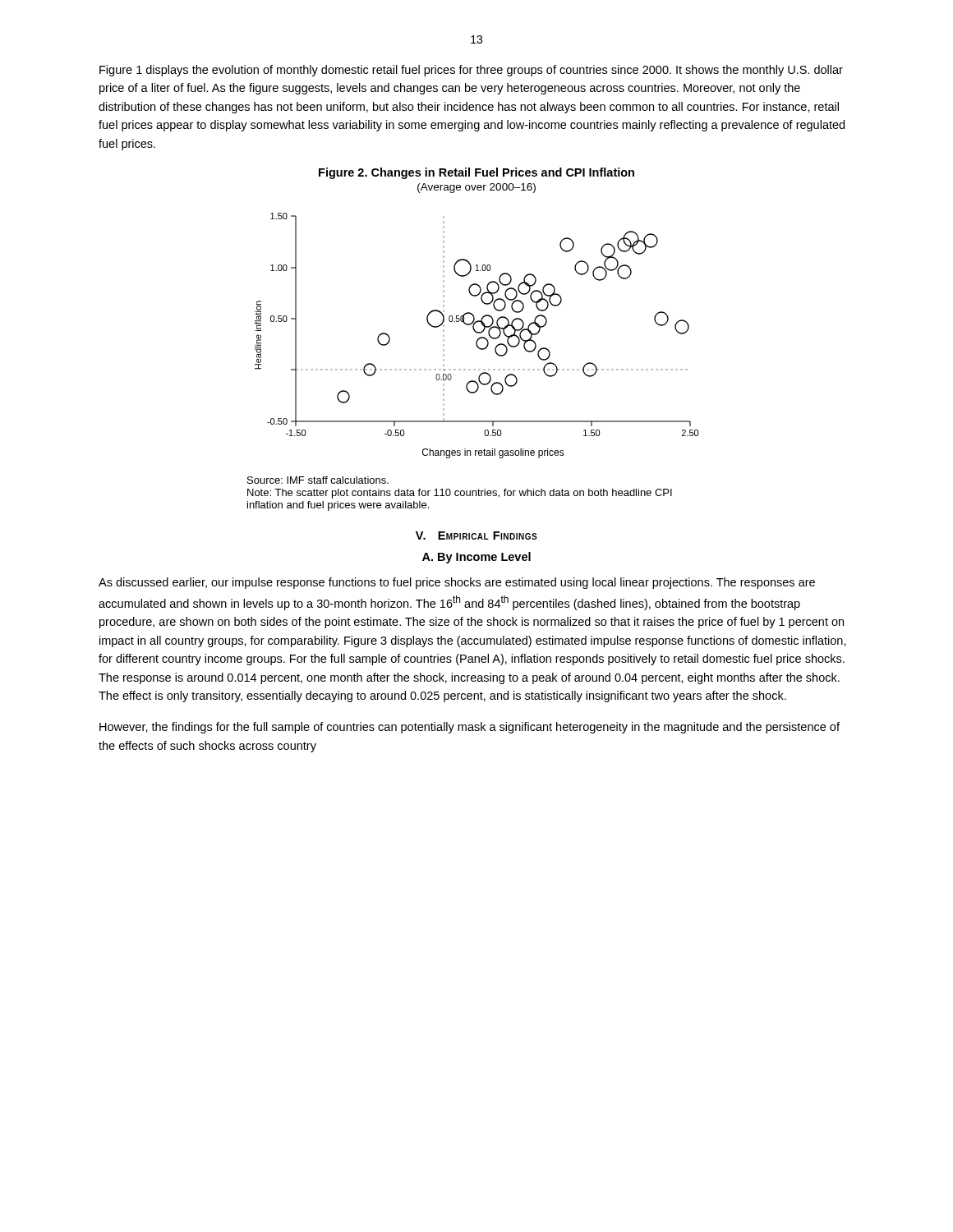Viewport: 953px width, 1232px height.
Task: Point to the region starting "As discussed earlier, our impulse"
Action: point(473,639)
